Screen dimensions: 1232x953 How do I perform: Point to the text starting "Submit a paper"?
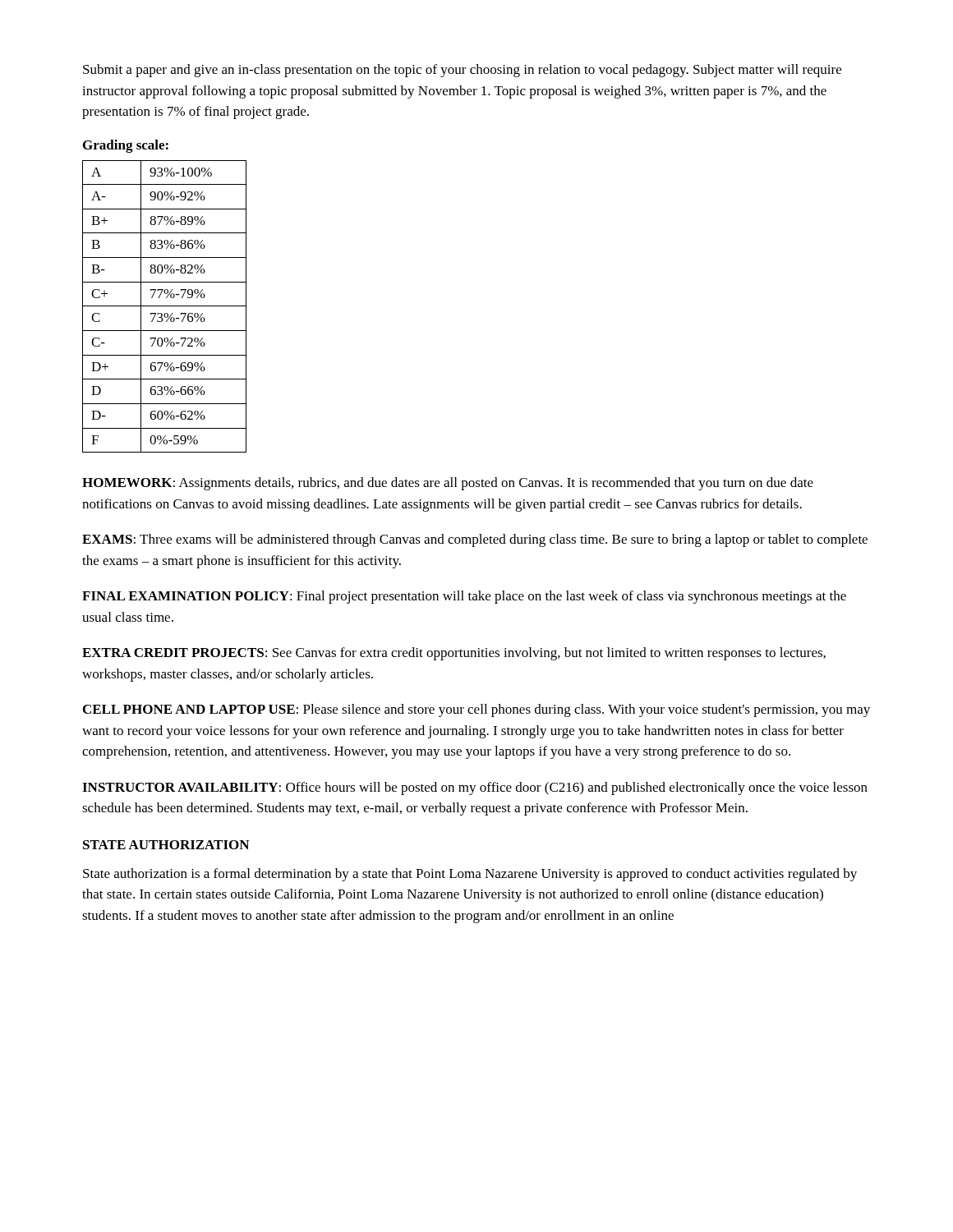click(x=462, y=90)
